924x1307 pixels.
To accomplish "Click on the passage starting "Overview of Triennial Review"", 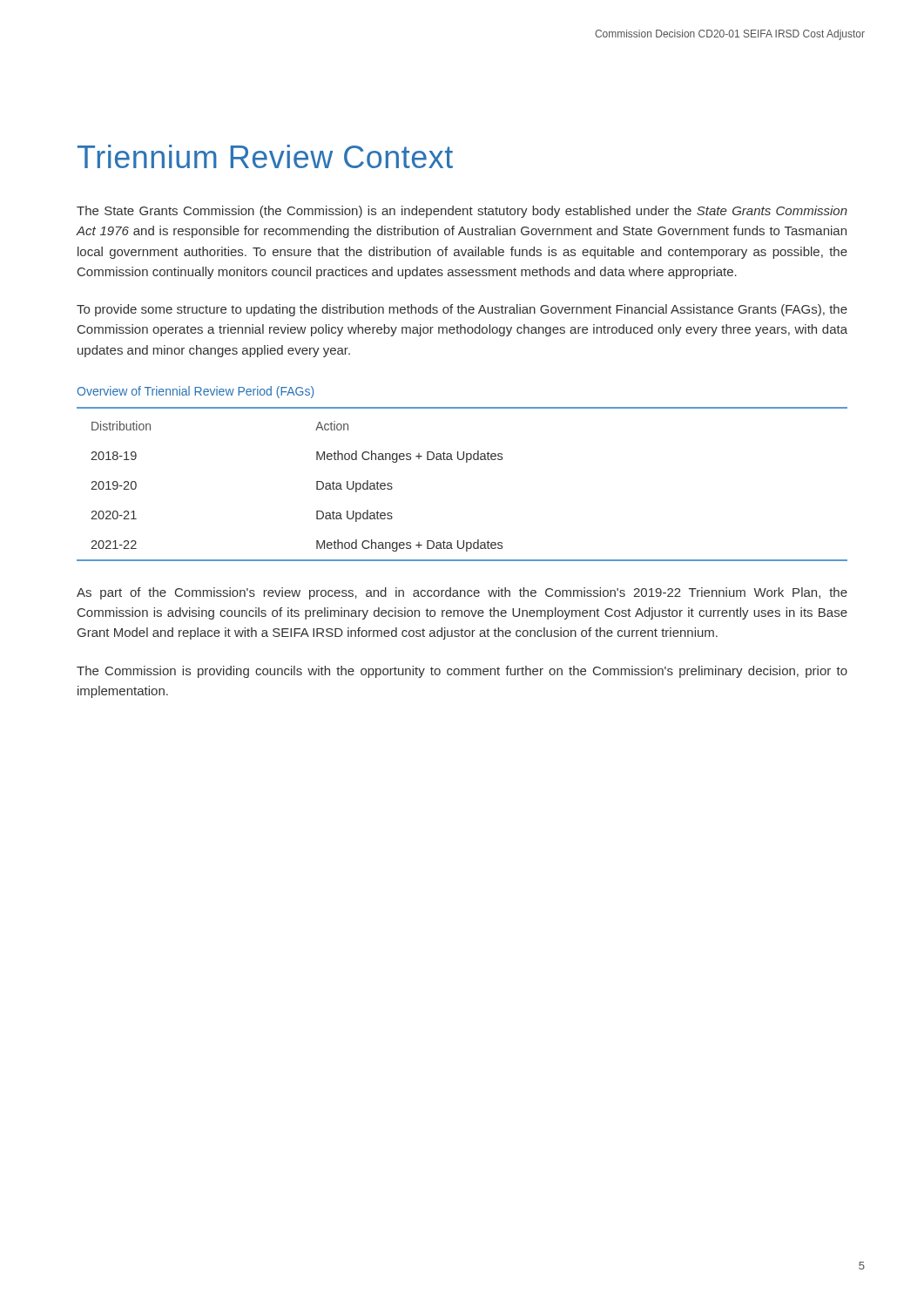I will (196, 391).
